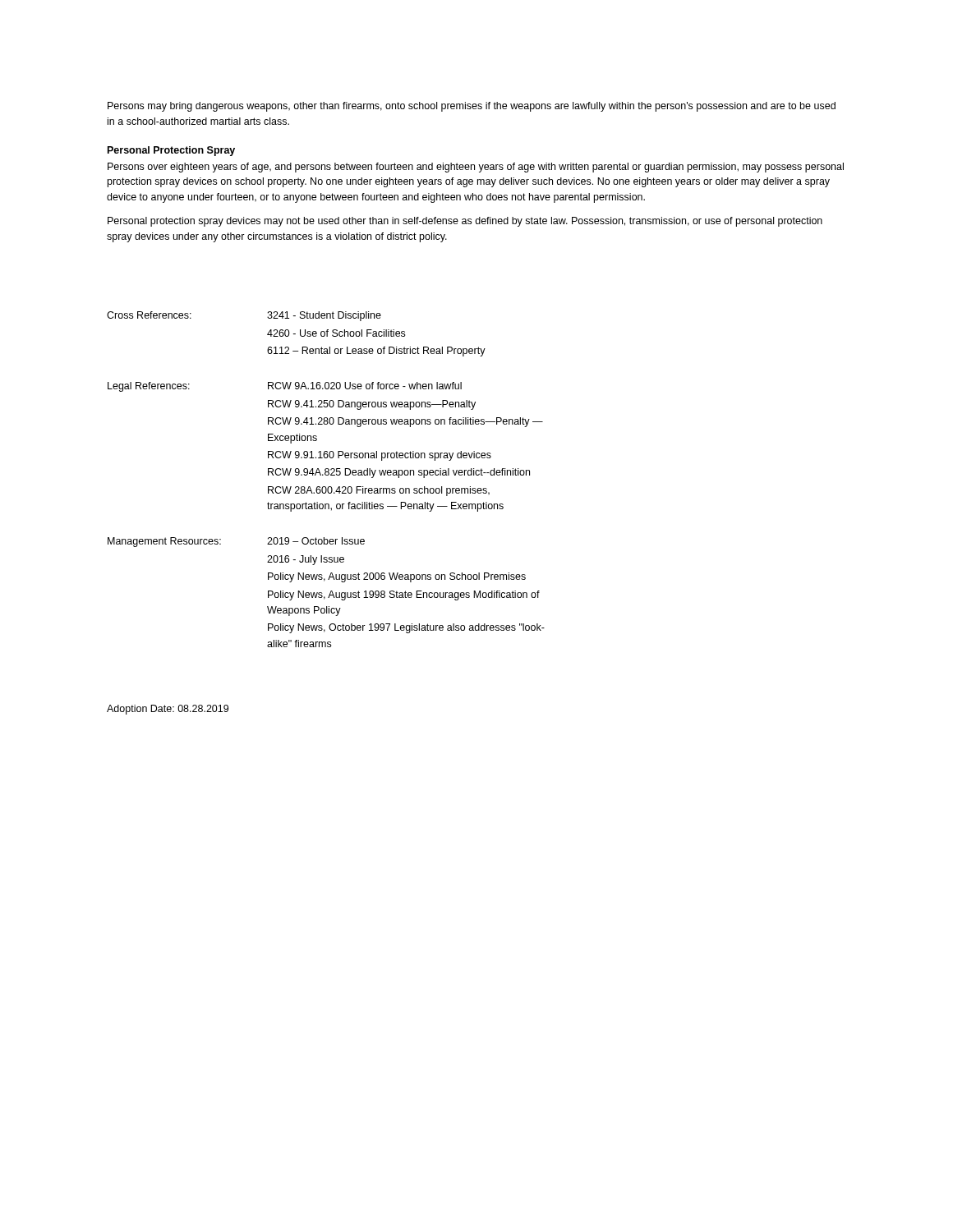953x1232 pixels.
Task: Find the region starting "Personal protection spray devices"
Action: click(x=465, y=228)
